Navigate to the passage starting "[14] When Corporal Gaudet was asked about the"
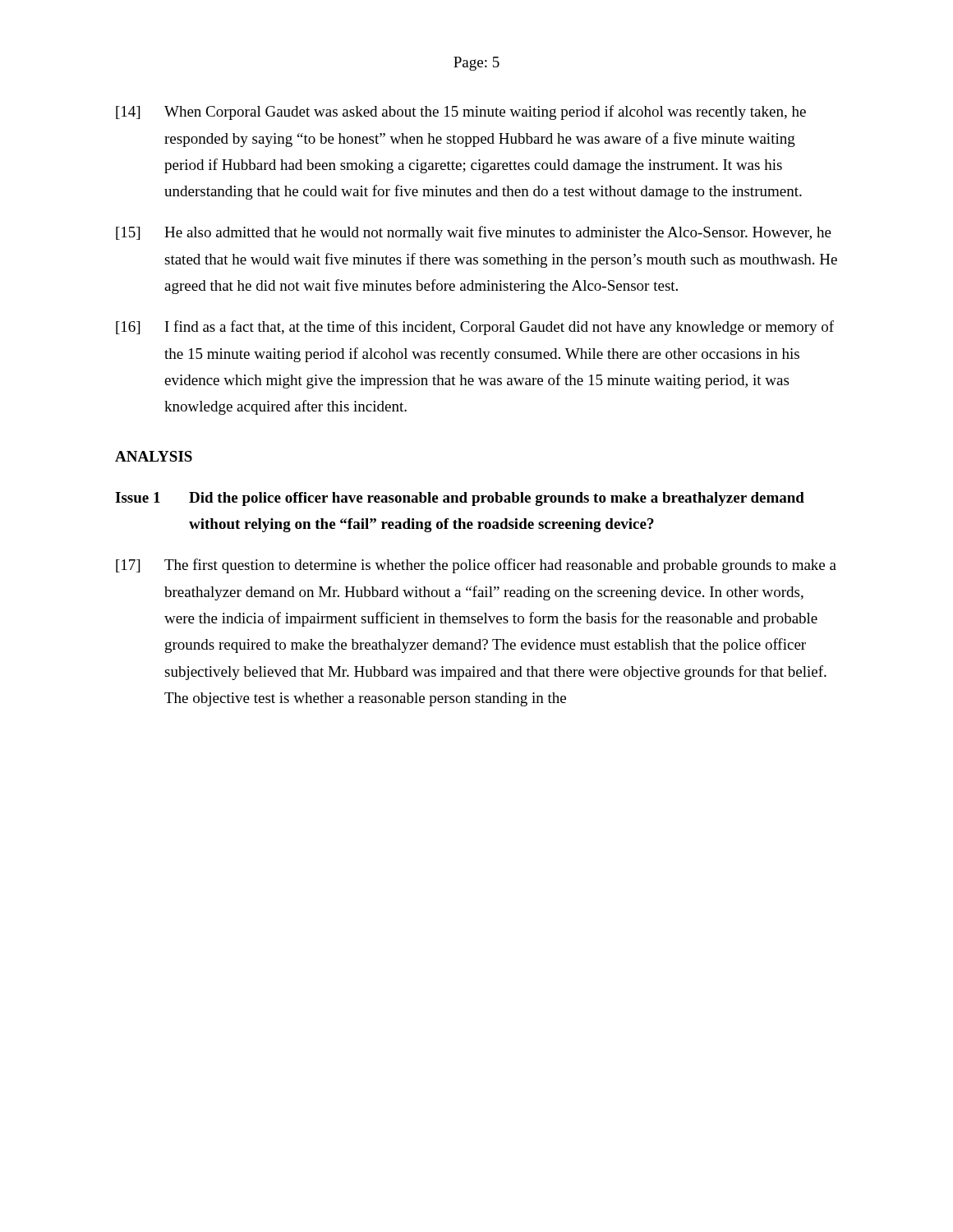The height and width of the screenshot is (1232, 953). coord(476,152)
